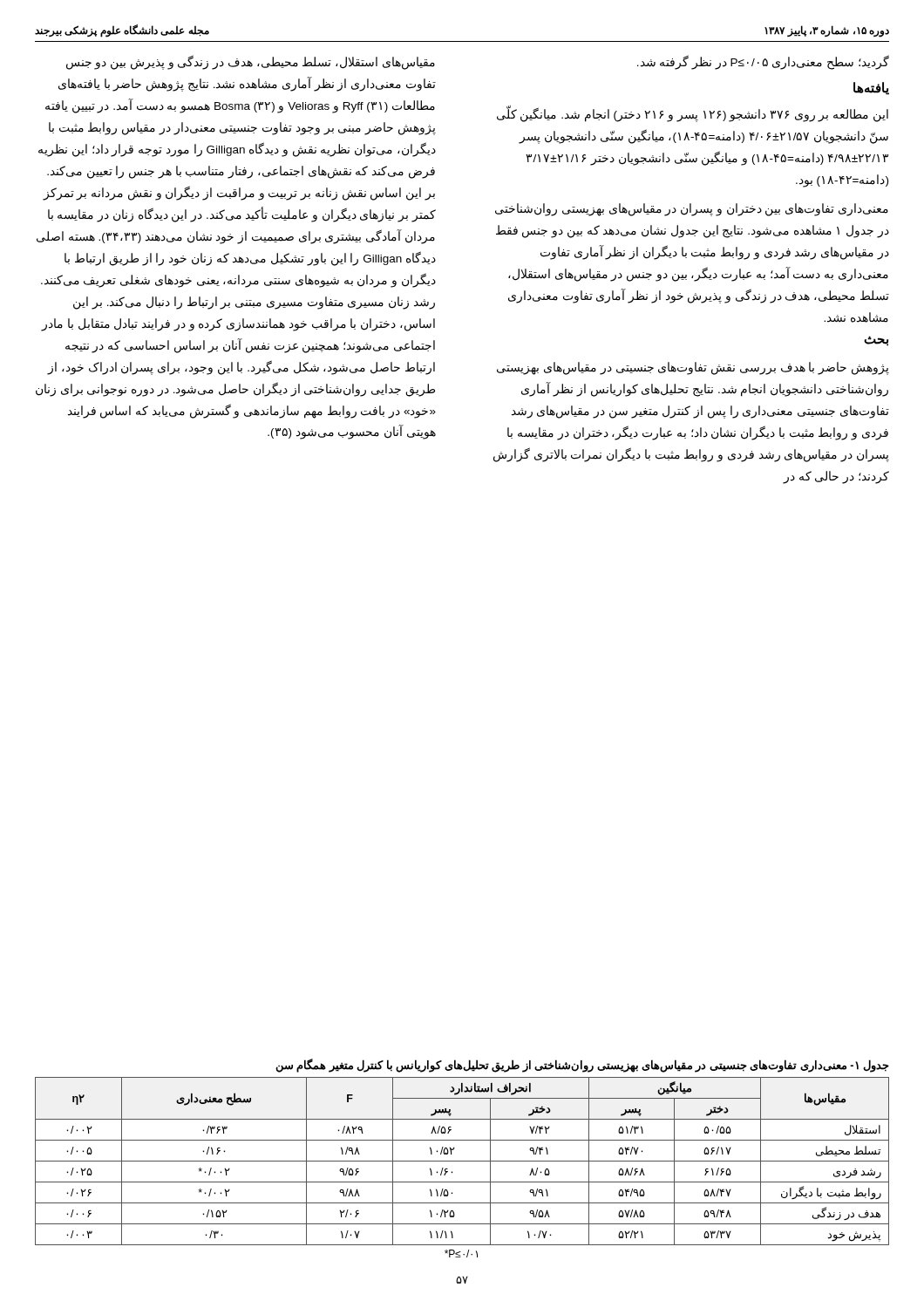Locate a table

pos(462,1168)
